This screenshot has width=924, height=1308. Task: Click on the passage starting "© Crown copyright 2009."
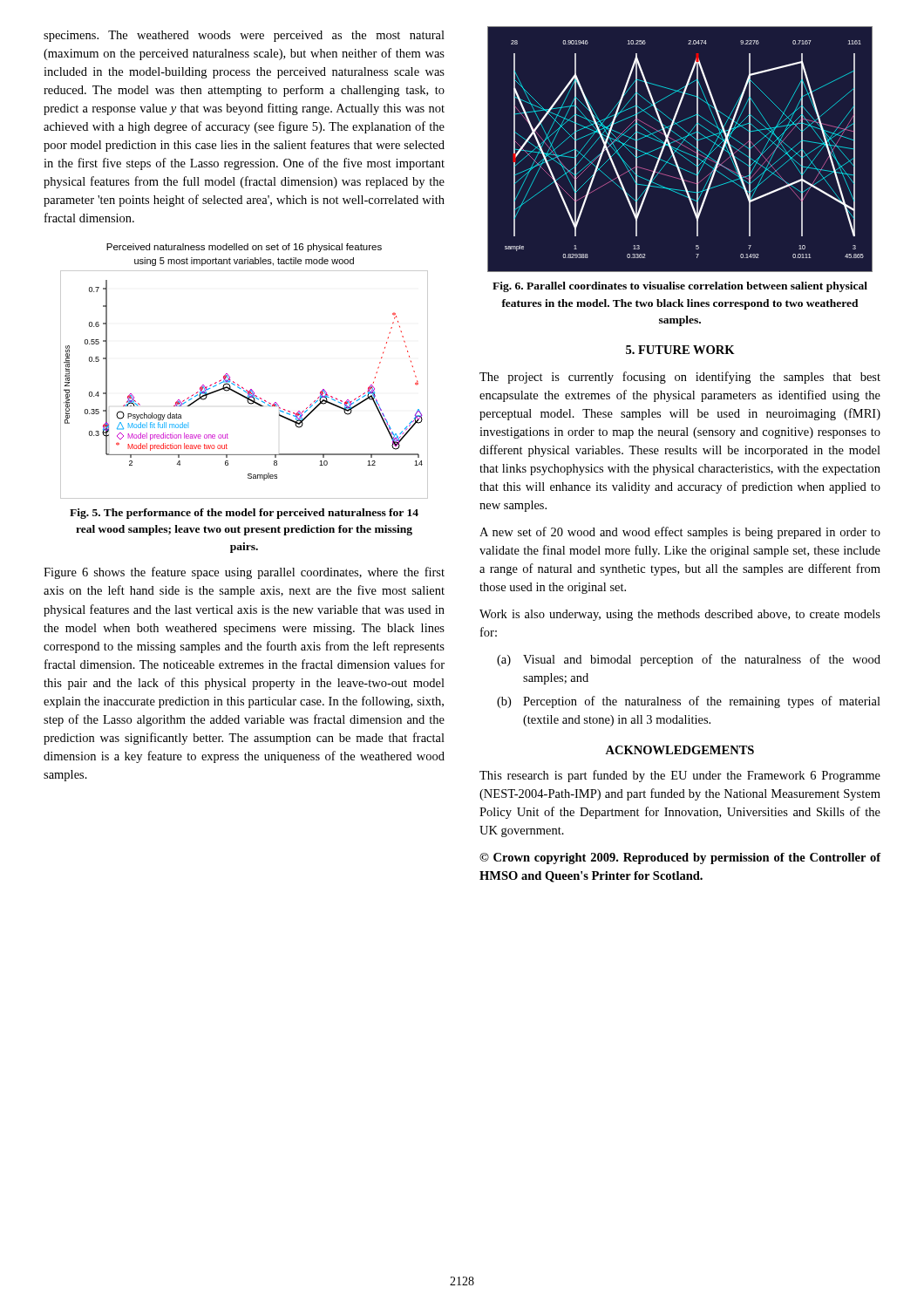680,866
